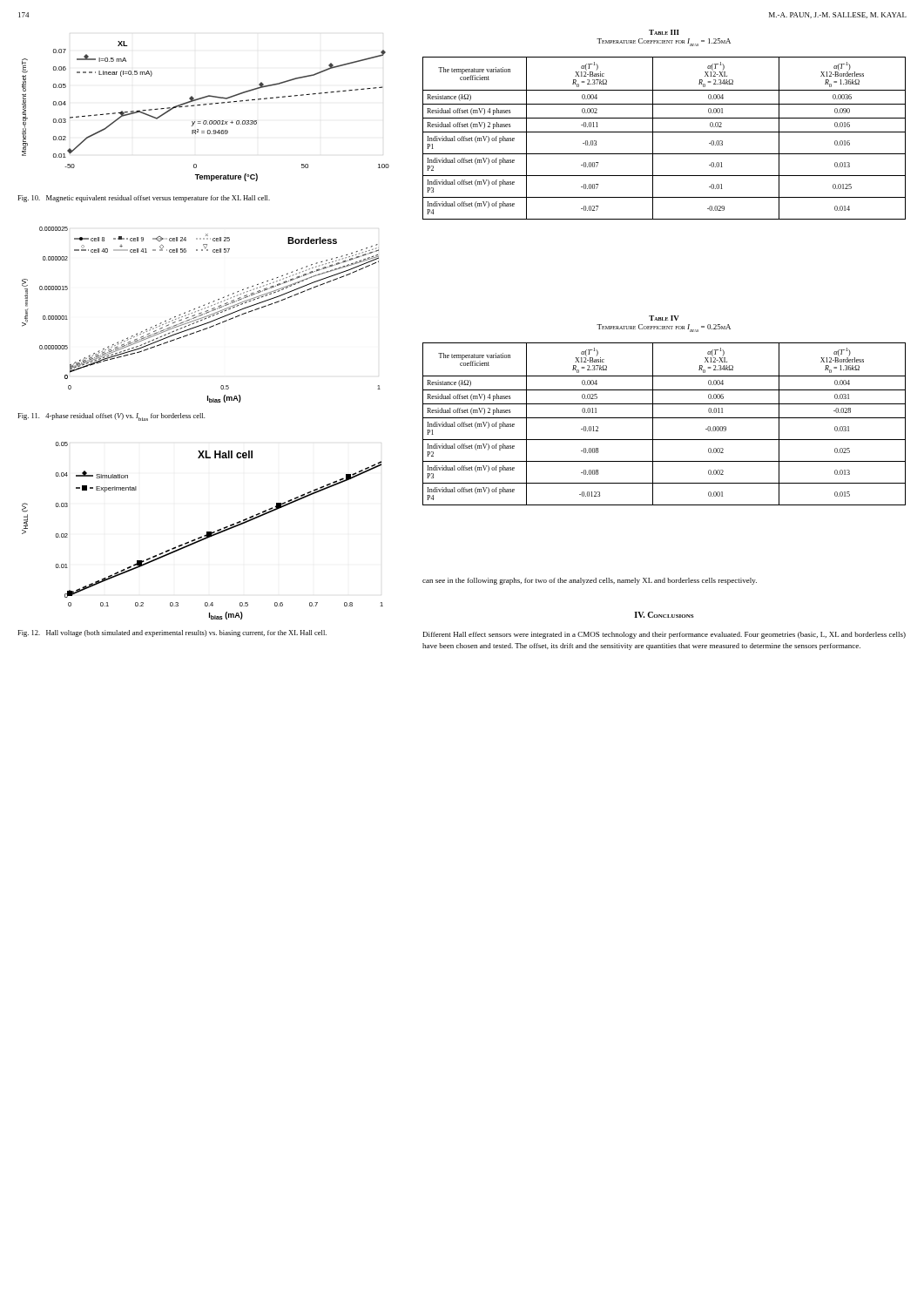Click on the region starting "can see in the"
The width and height of the screenshot is (924, 1307).
coord(590,580)
